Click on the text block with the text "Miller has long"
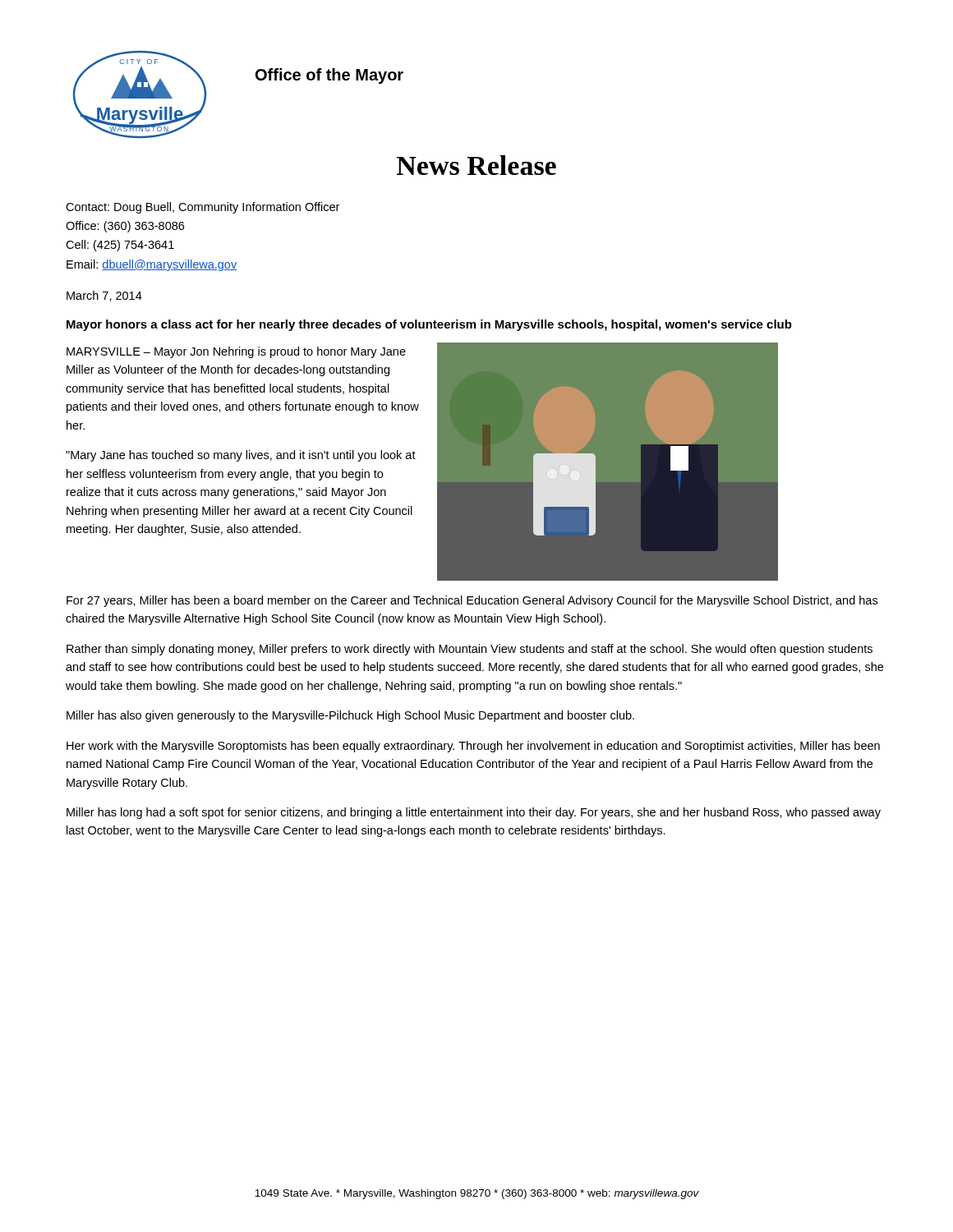 click(x=473, y=821)
